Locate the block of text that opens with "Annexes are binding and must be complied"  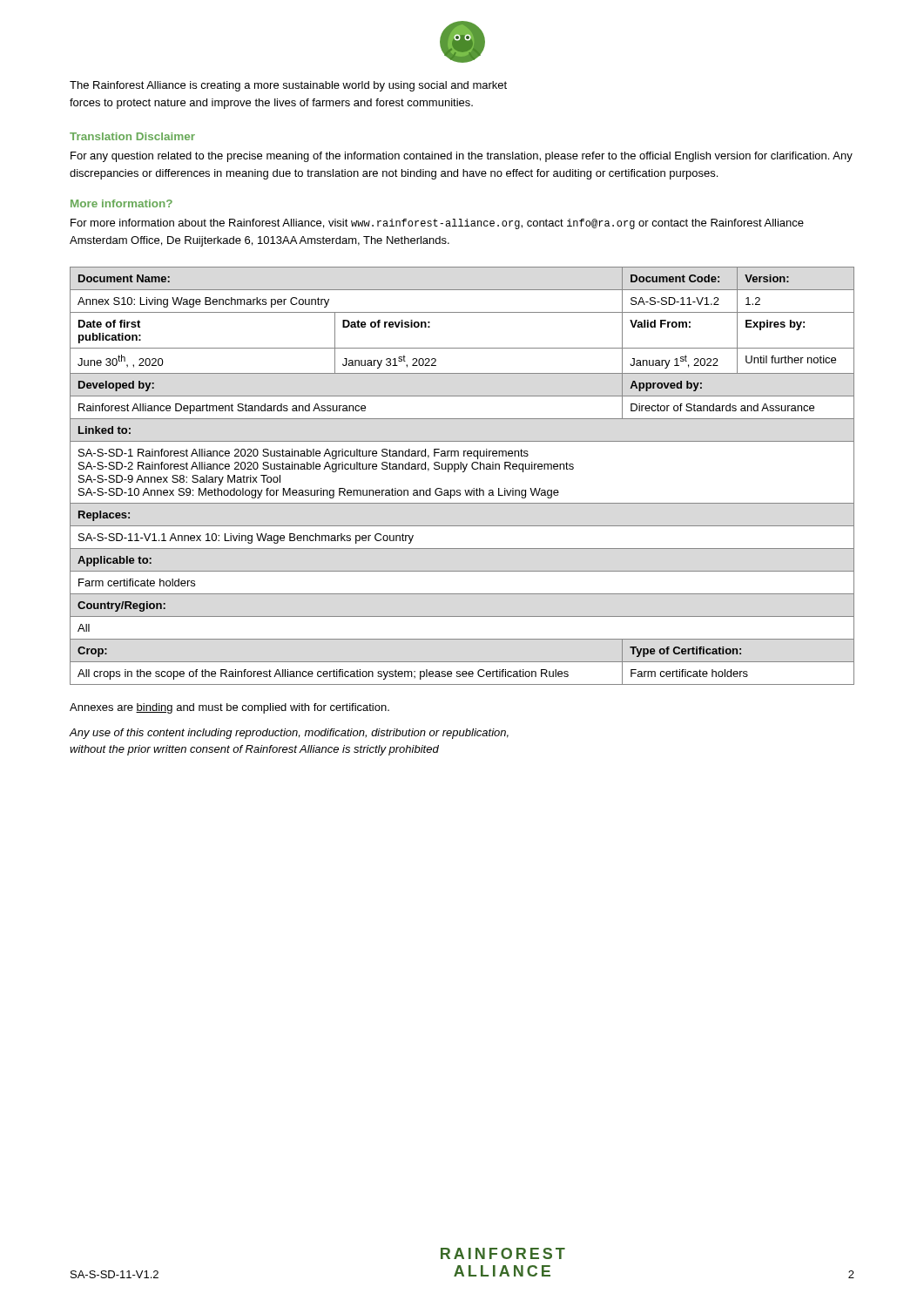click(230, 707)
